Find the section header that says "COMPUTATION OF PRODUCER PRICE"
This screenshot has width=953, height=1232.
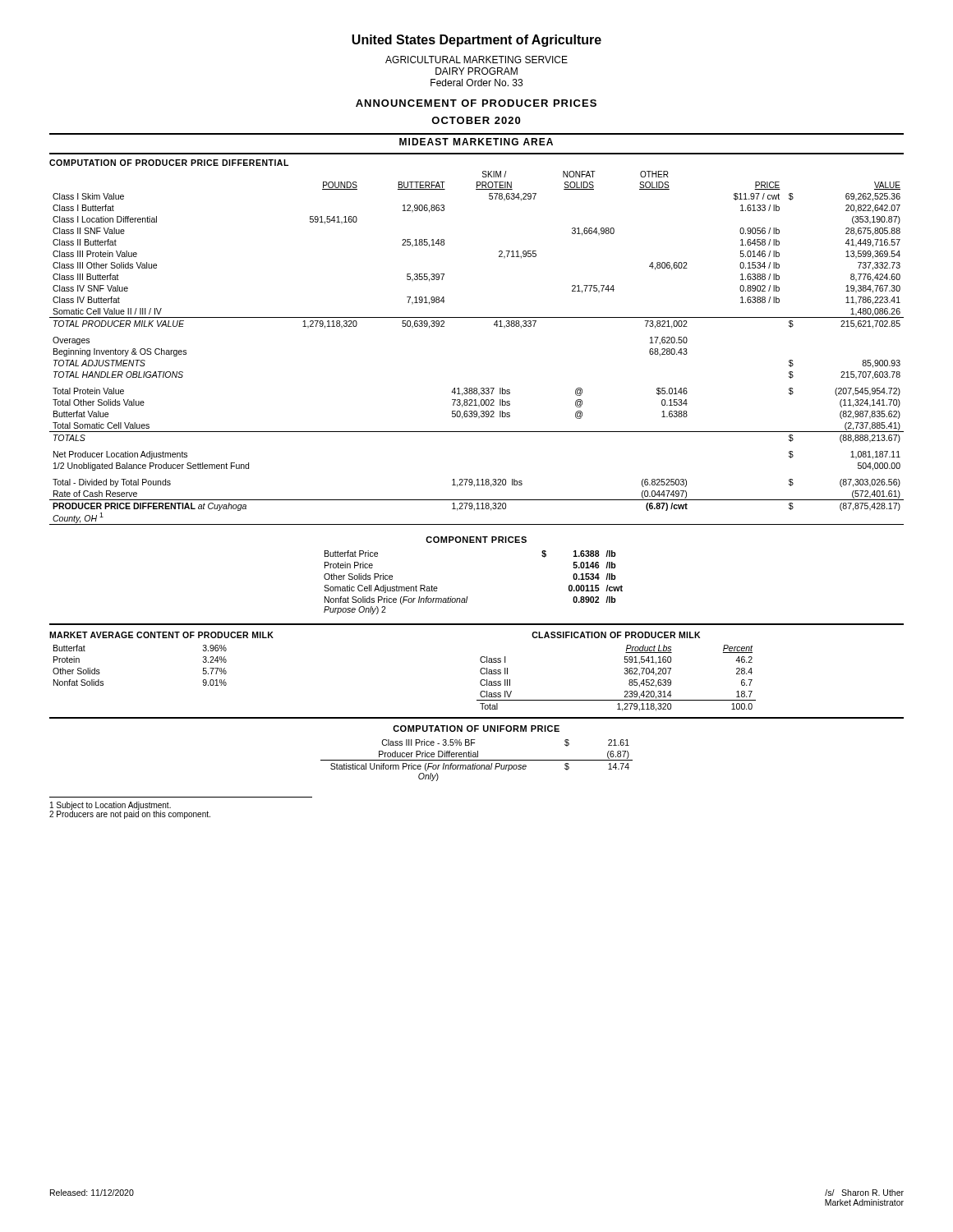tap(169, 163)
